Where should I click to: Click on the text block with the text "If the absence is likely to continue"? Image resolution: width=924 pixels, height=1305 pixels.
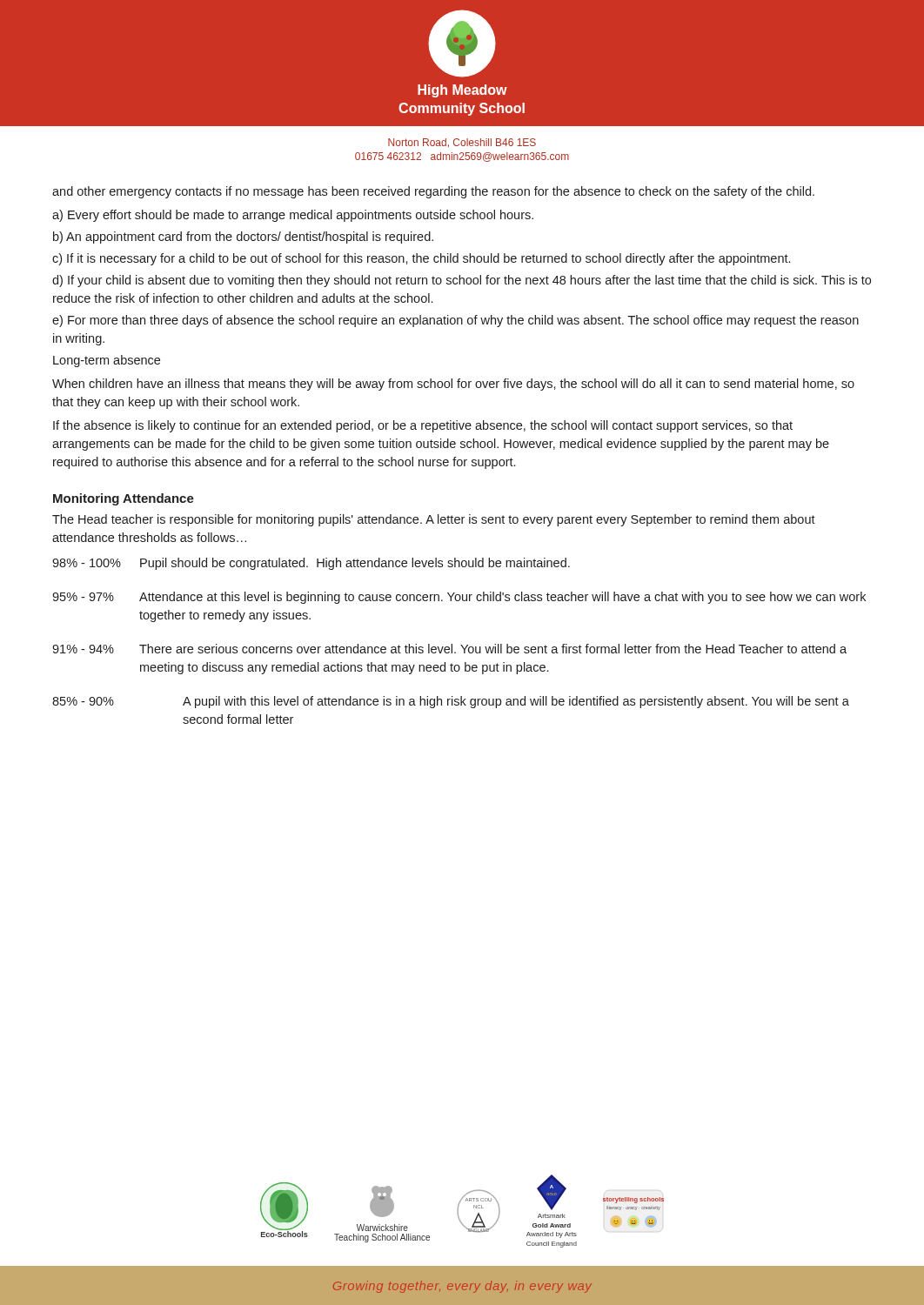(x=441, y=444)
